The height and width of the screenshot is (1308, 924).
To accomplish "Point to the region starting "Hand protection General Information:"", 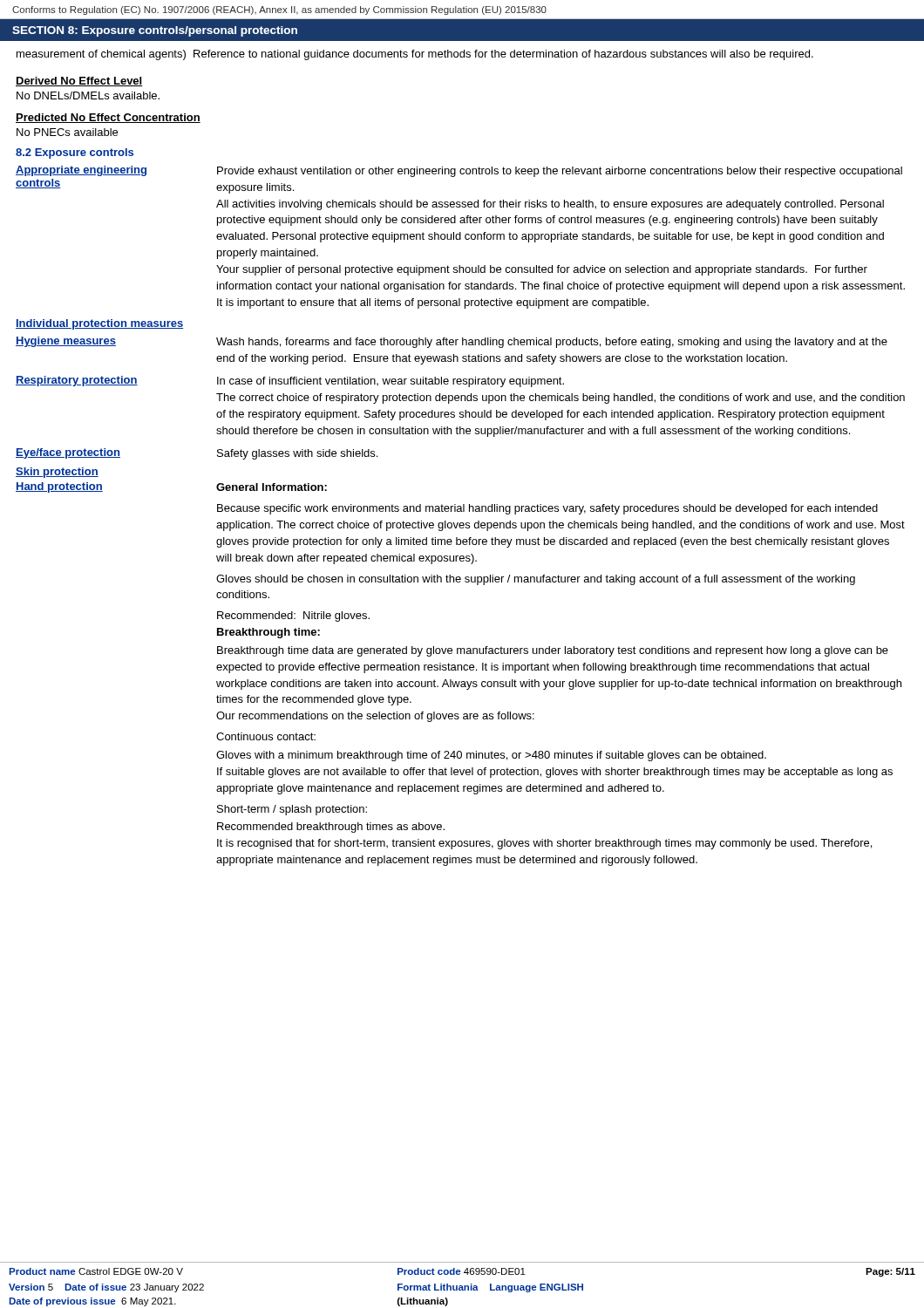I will click(462, 676).
